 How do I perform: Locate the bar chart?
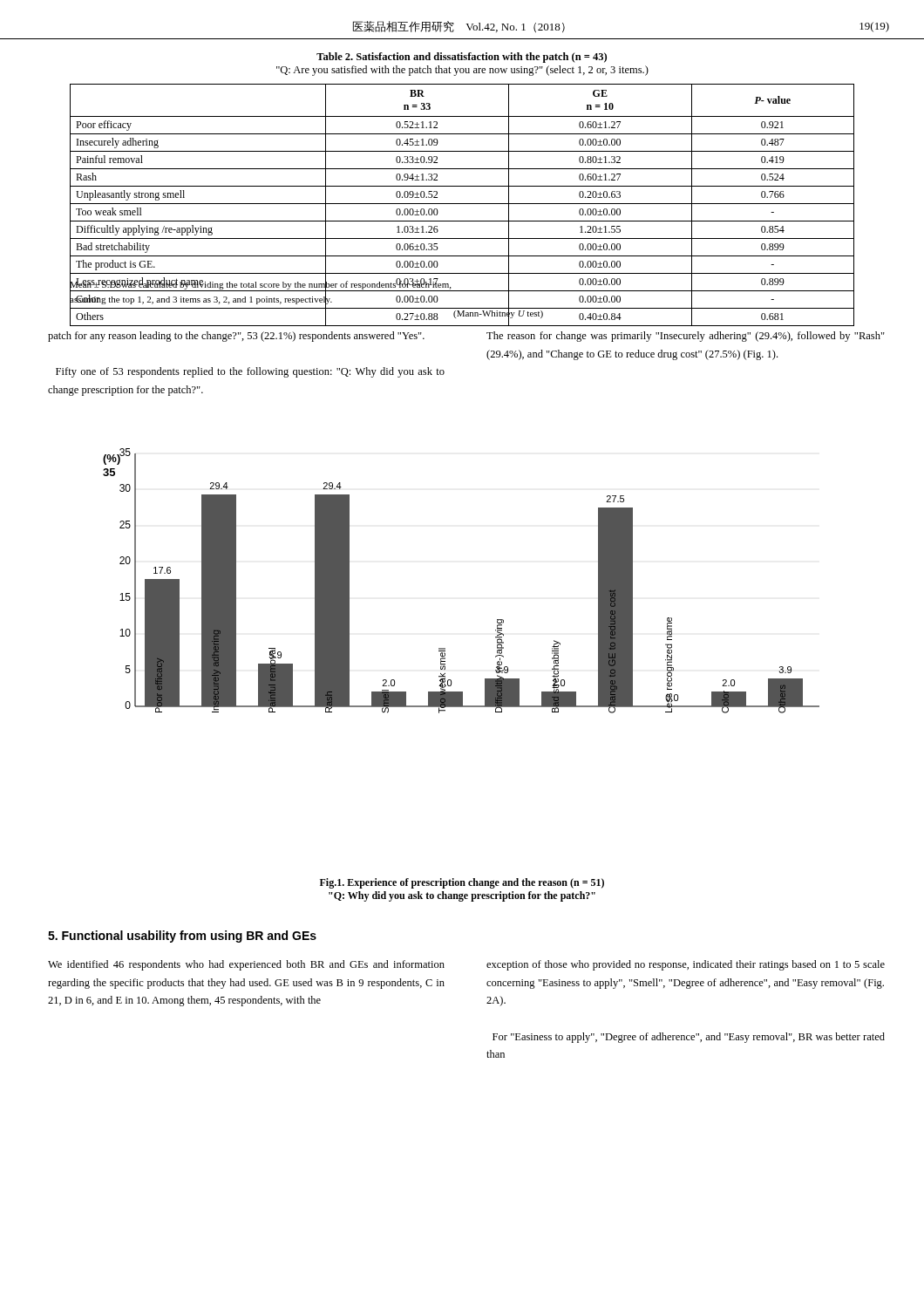click(462, 650)
